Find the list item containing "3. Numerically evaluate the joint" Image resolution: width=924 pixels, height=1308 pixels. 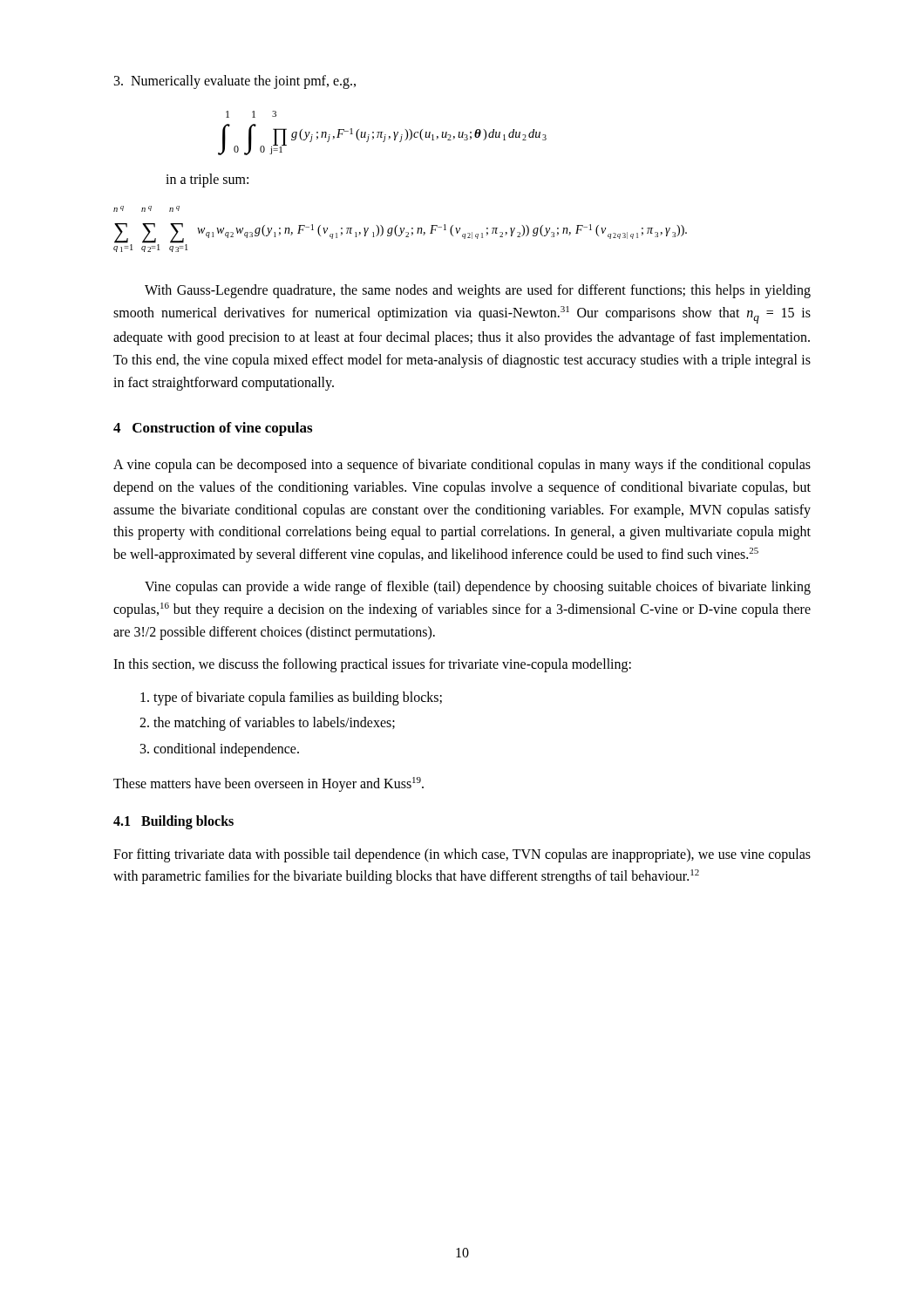pos(235,81)
